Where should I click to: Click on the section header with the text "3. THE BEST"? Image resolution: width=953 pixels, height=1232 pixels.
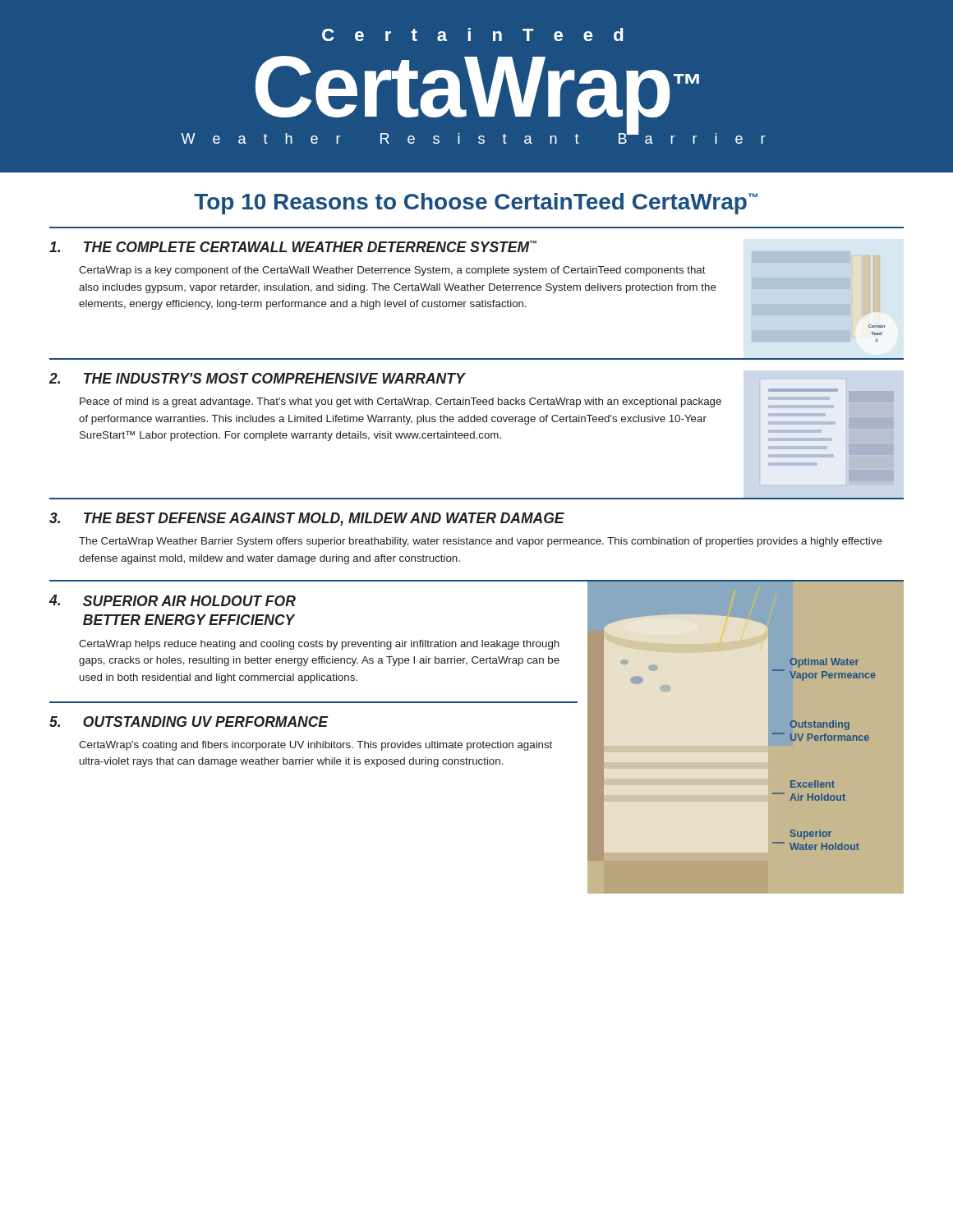click(x=476, y=545)
